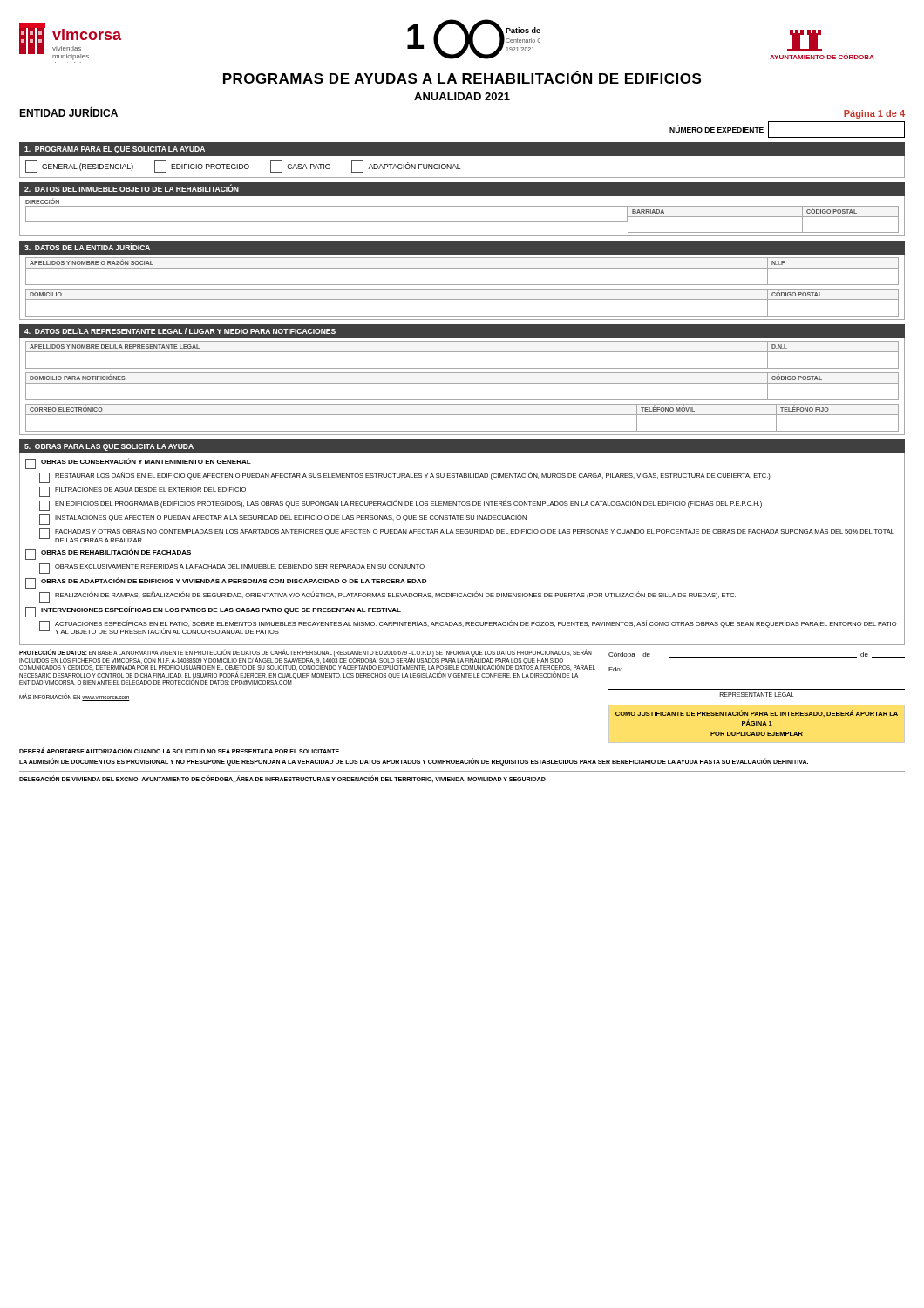The height and width of the screenshot is (1308, 924).
Task: Find the table that mentions "OBRAS PARA LAS QUE SOLICITA"
Action: (462, 542)
